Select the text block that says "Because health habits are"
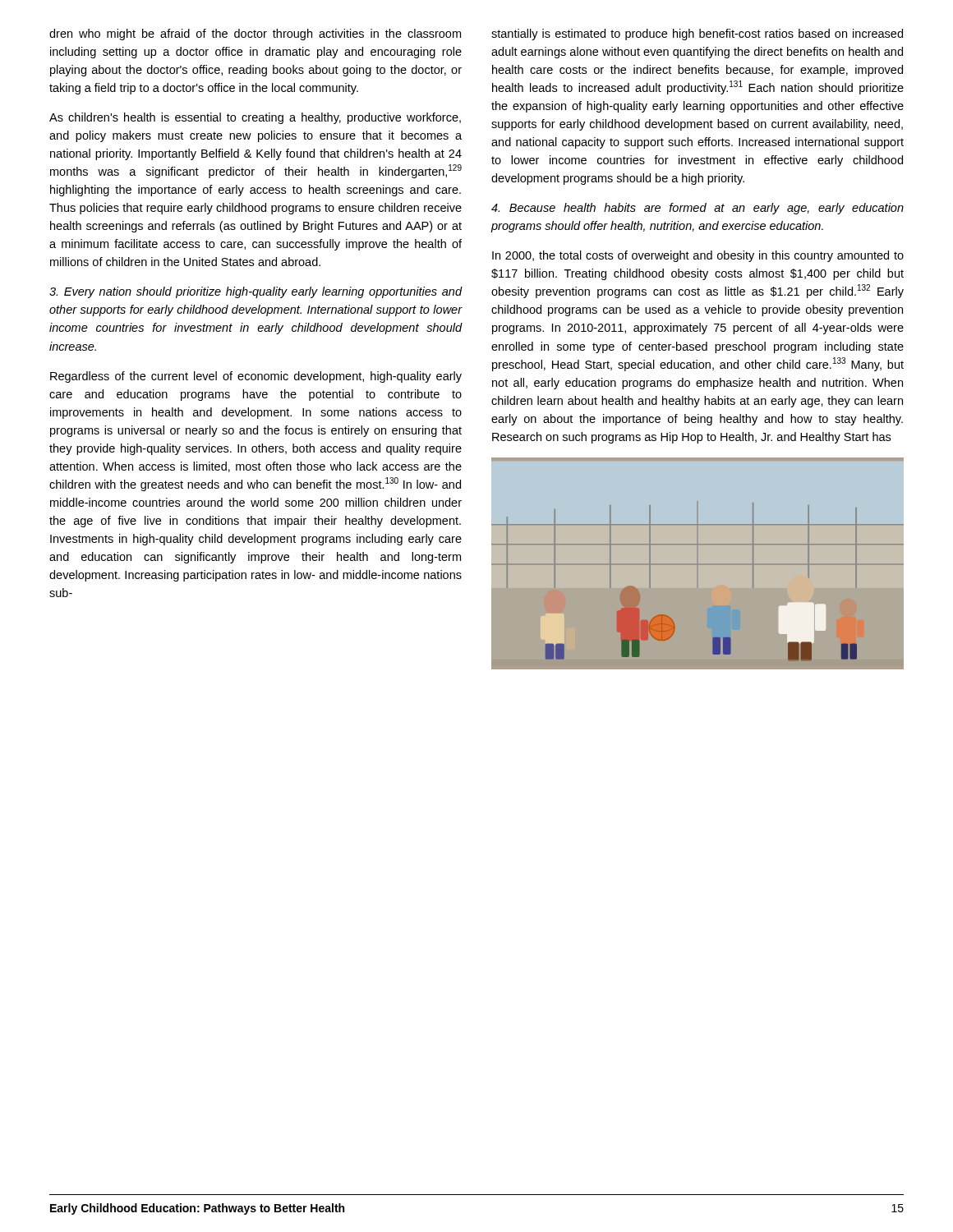 (x=698, y=217)
